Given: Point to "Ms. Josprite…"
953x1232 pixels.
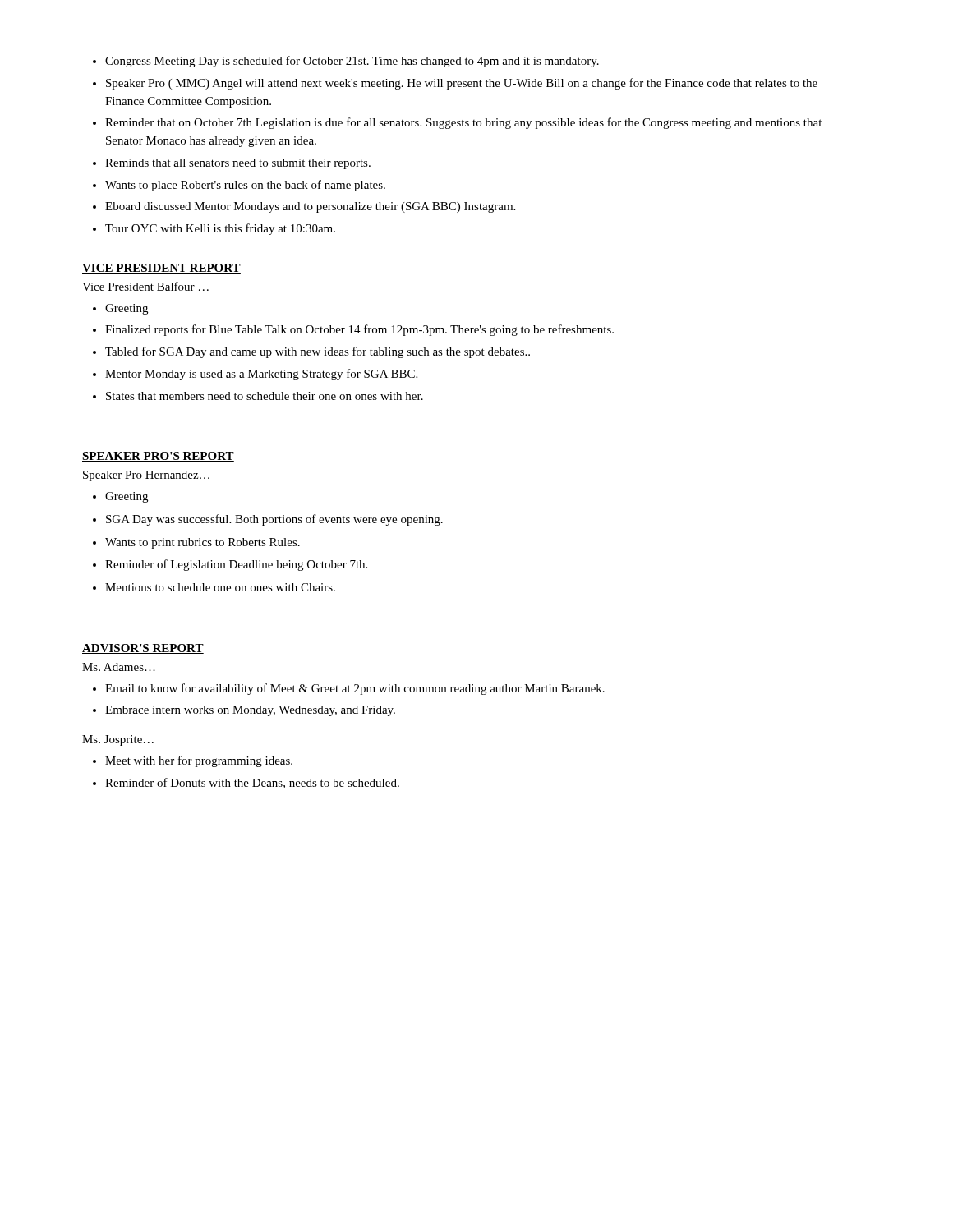Looking at the screenshot, I should tap(118, 739).
